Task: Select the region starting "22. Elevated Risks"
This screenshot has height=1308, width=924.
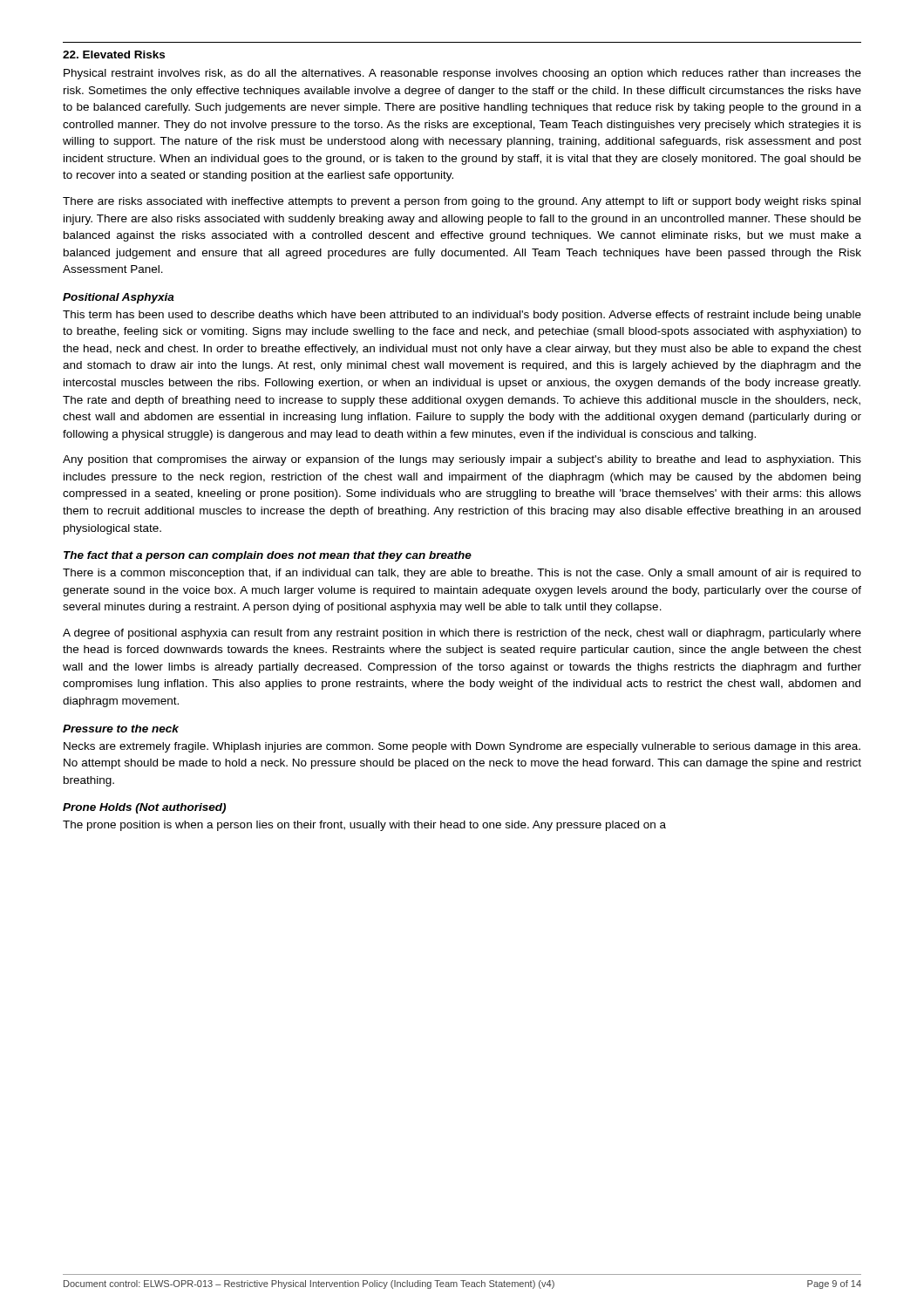Action: (114, 55)
